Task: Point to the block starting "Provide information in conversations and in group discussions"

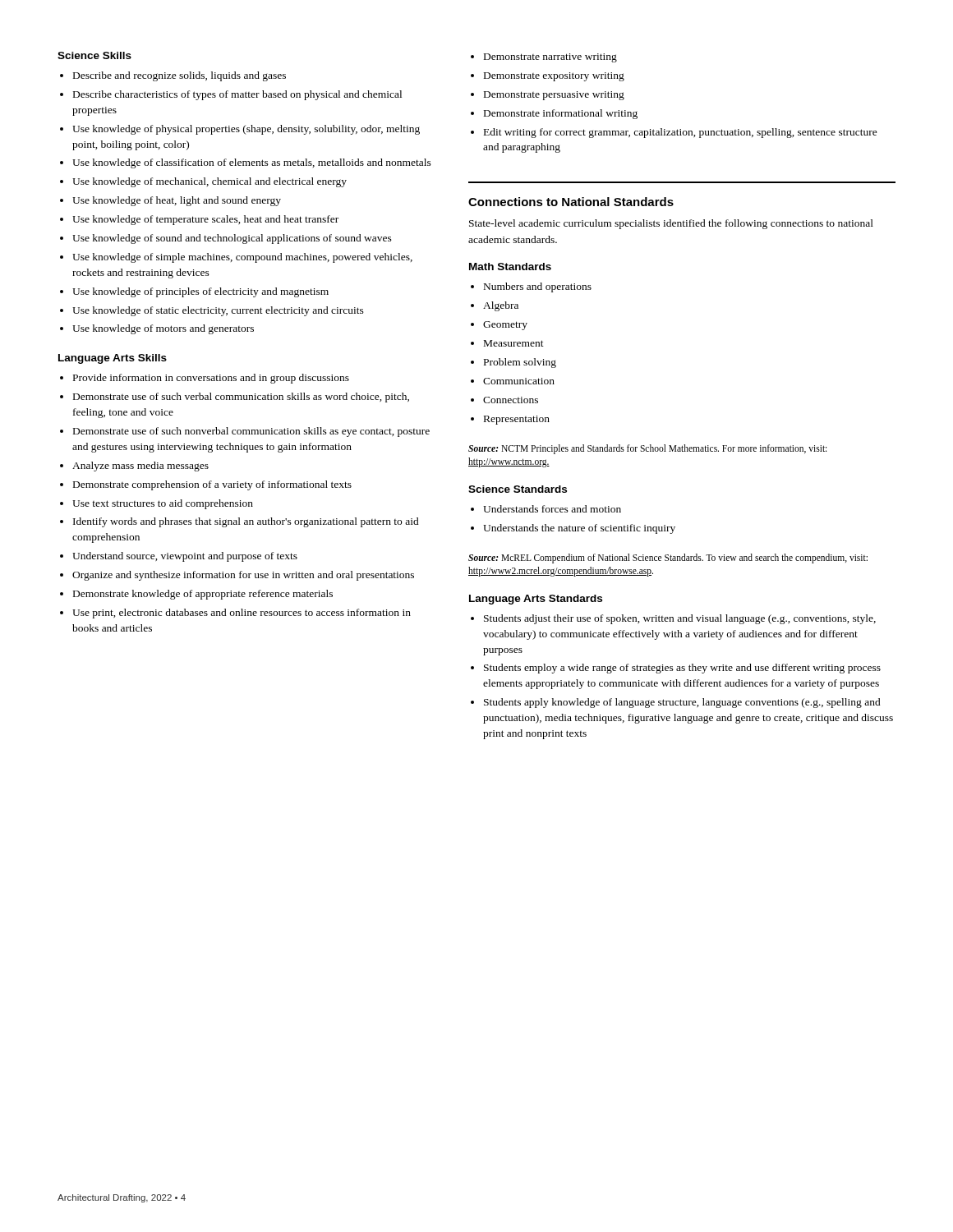Action: (x=211, y=378)
